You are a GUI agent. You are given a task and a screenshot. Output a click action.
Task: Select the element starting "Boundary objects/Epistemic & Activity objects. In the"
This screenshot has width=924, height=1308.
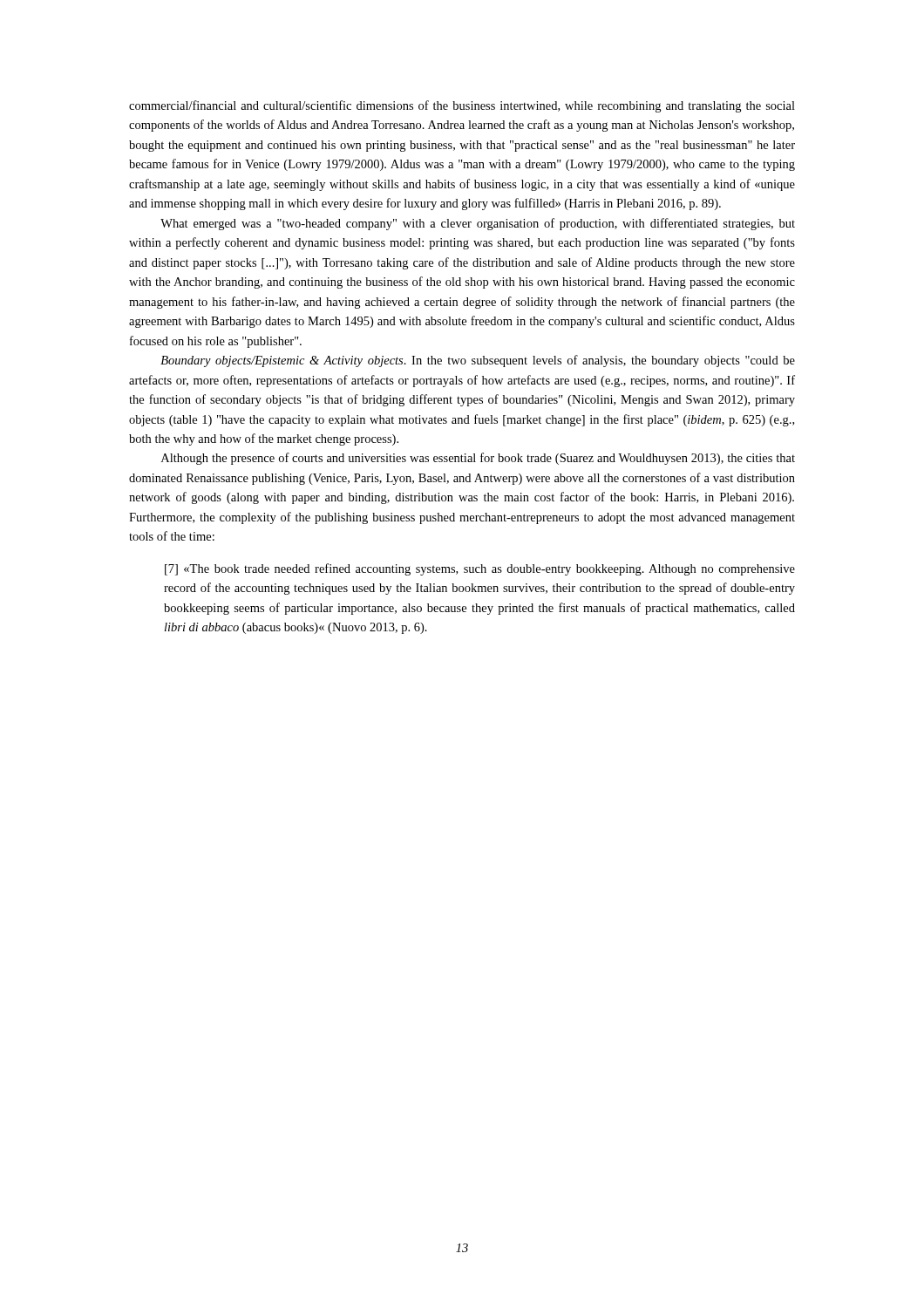tap(462, 400)
